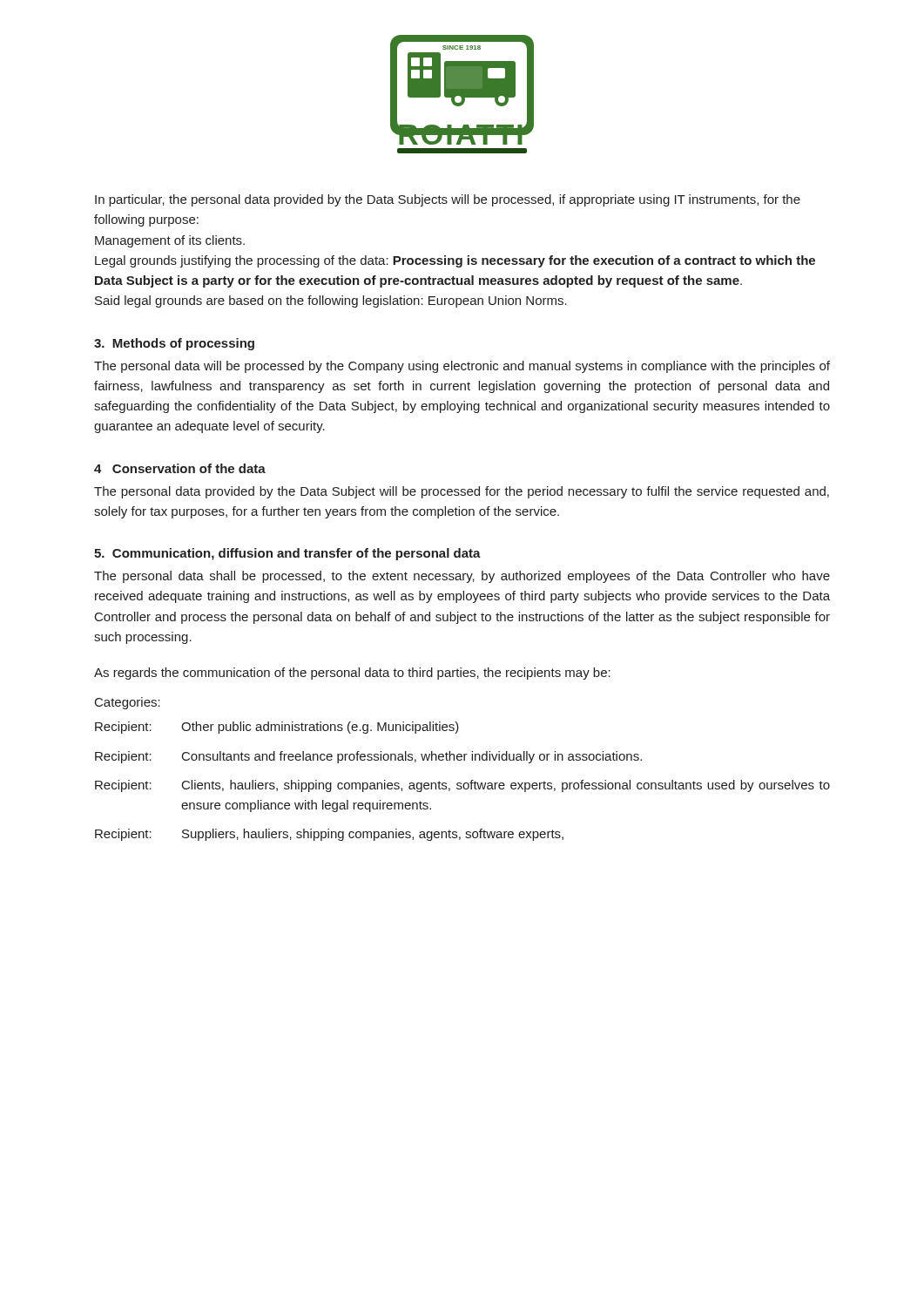This screenshot has width=924, height=1307.
Task: Point to the text block starting "In particular, the personal data provided by the"
Action: point(455,250)
